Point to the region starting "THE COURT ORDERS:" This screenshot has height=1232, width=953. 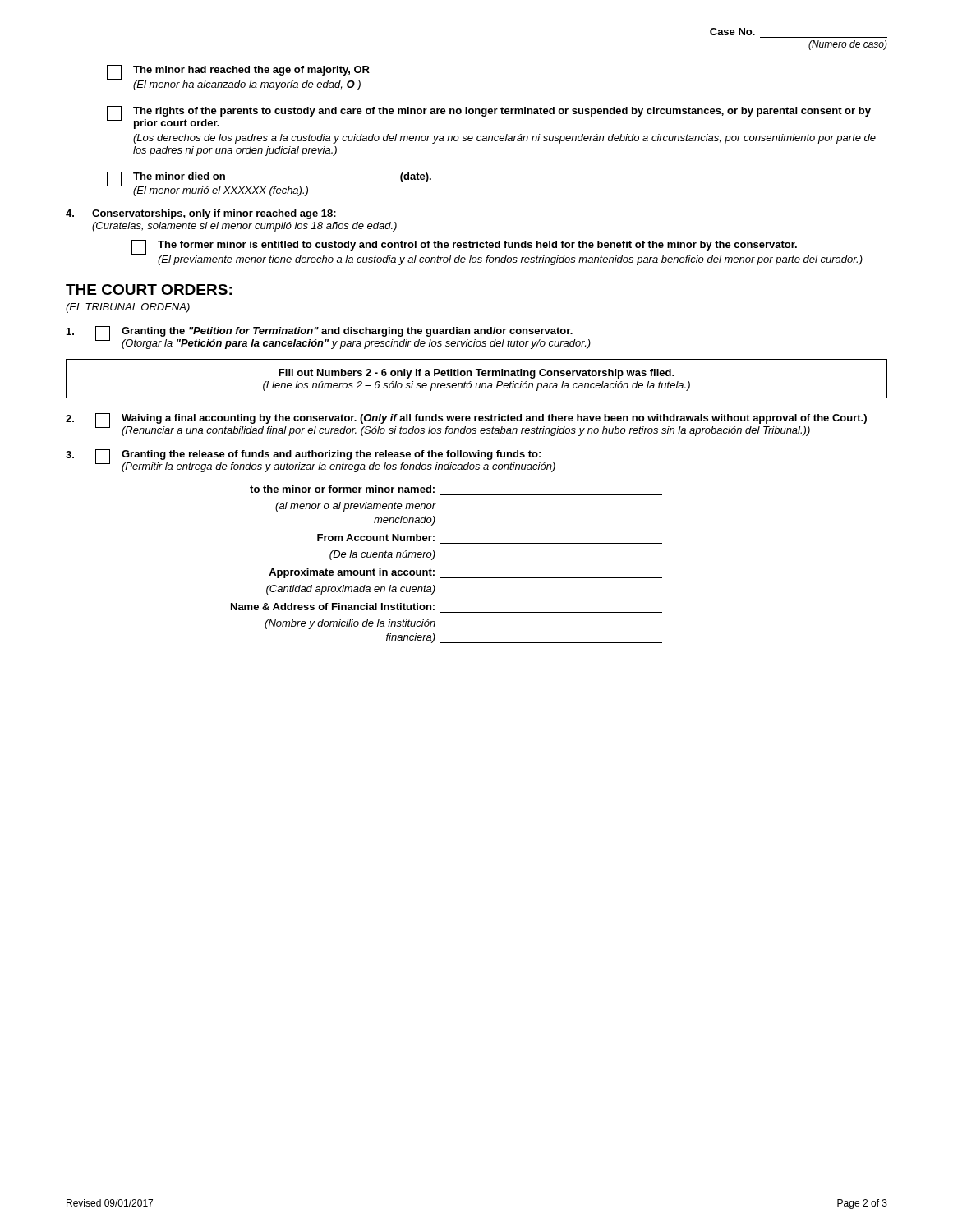coord(149,290)
